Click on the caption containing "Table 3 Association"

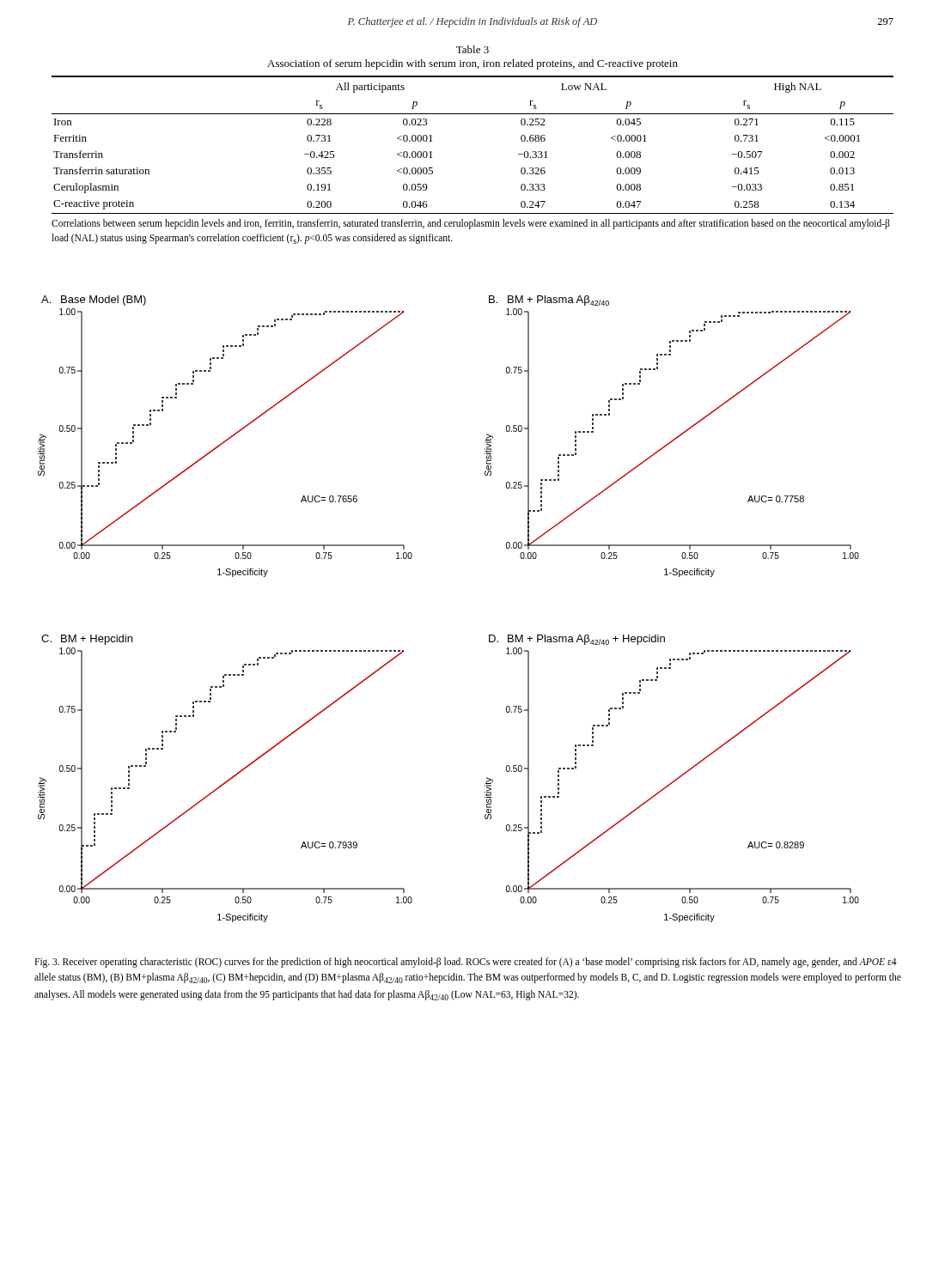click(x=472, y=56)
